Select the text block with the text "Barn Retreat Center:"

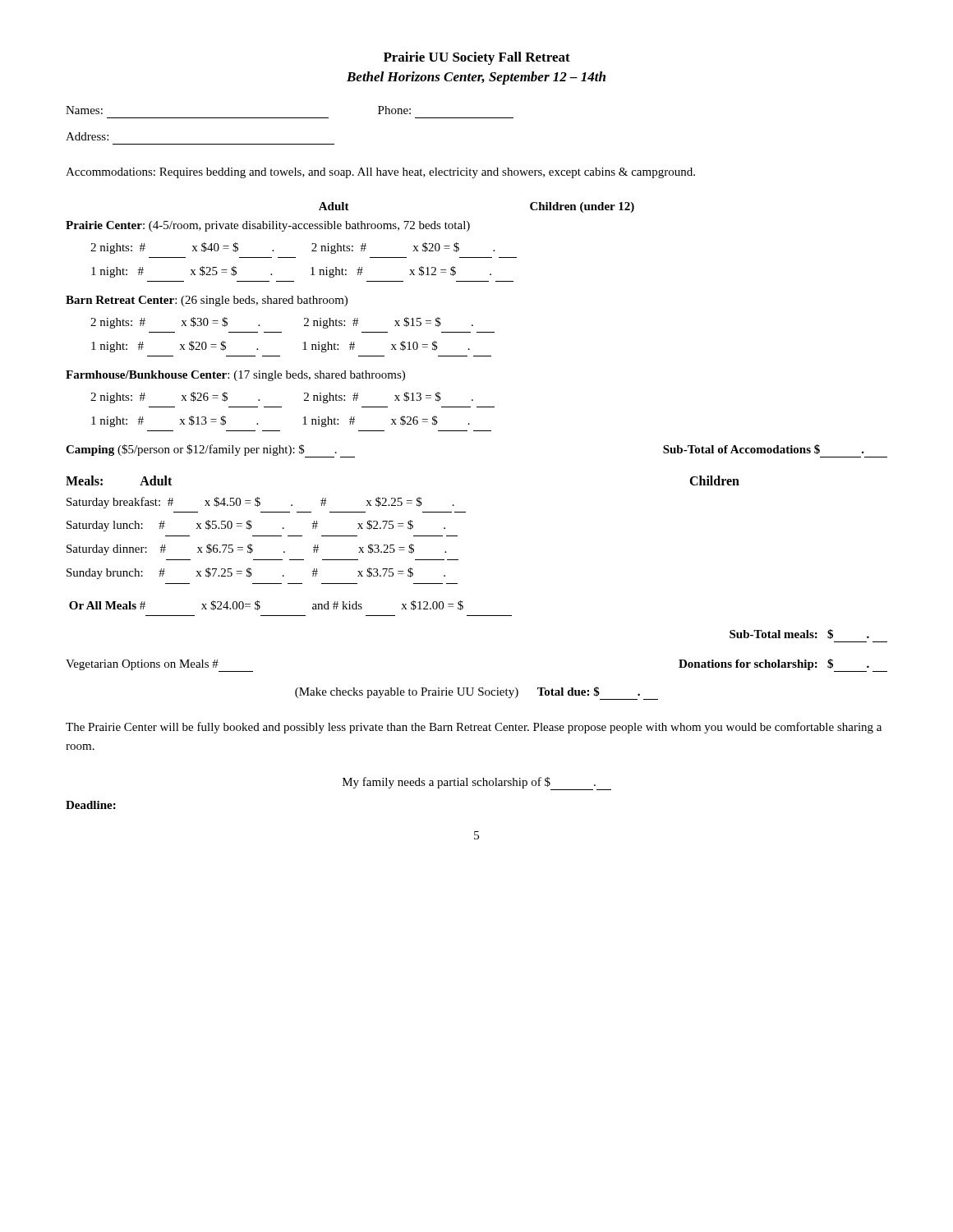tap(476, 324)
